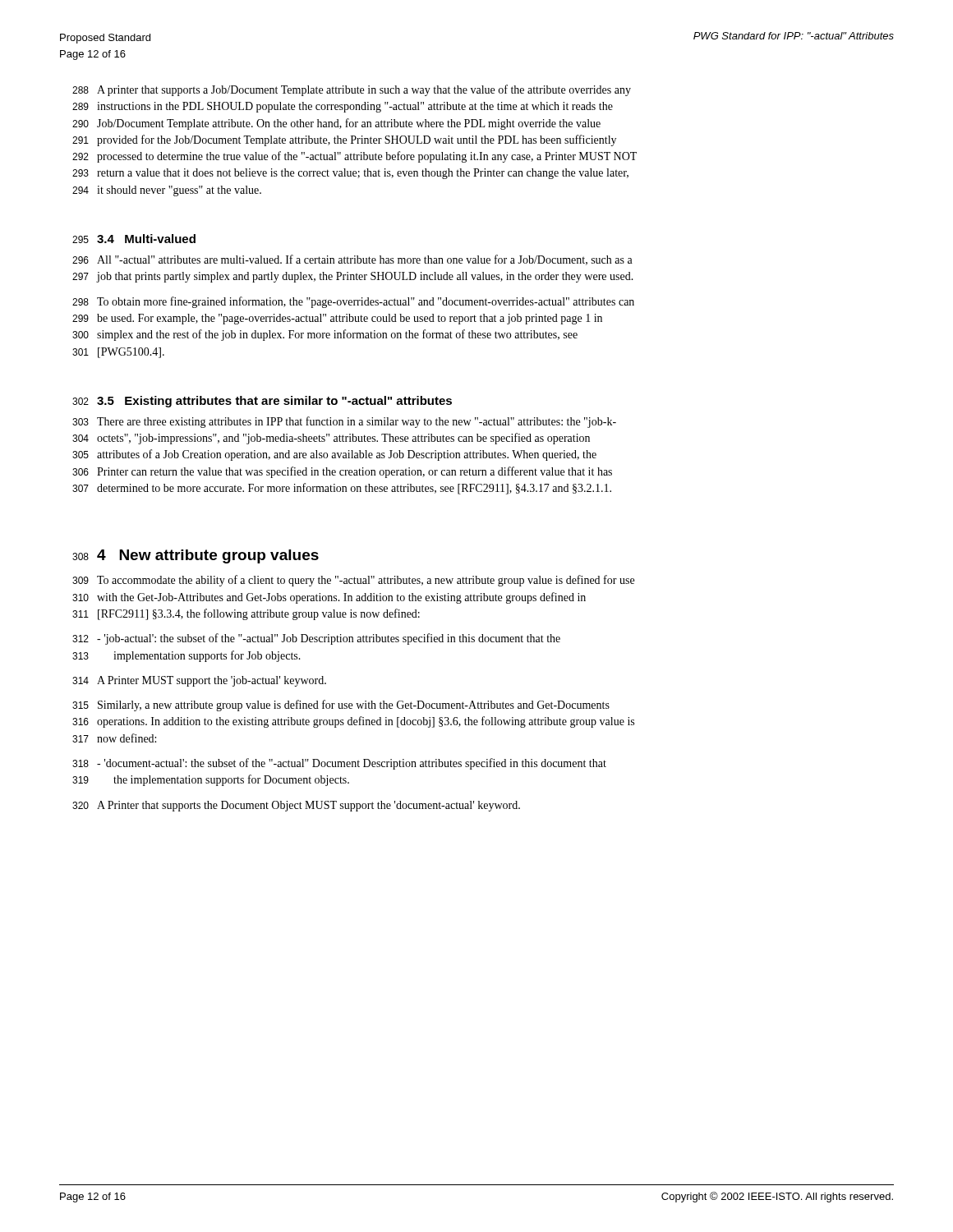The image size is (953, 1232).
Task: Select the text block containing "315 Similarly, a new attribute"
Action: [x=476, y=722]
